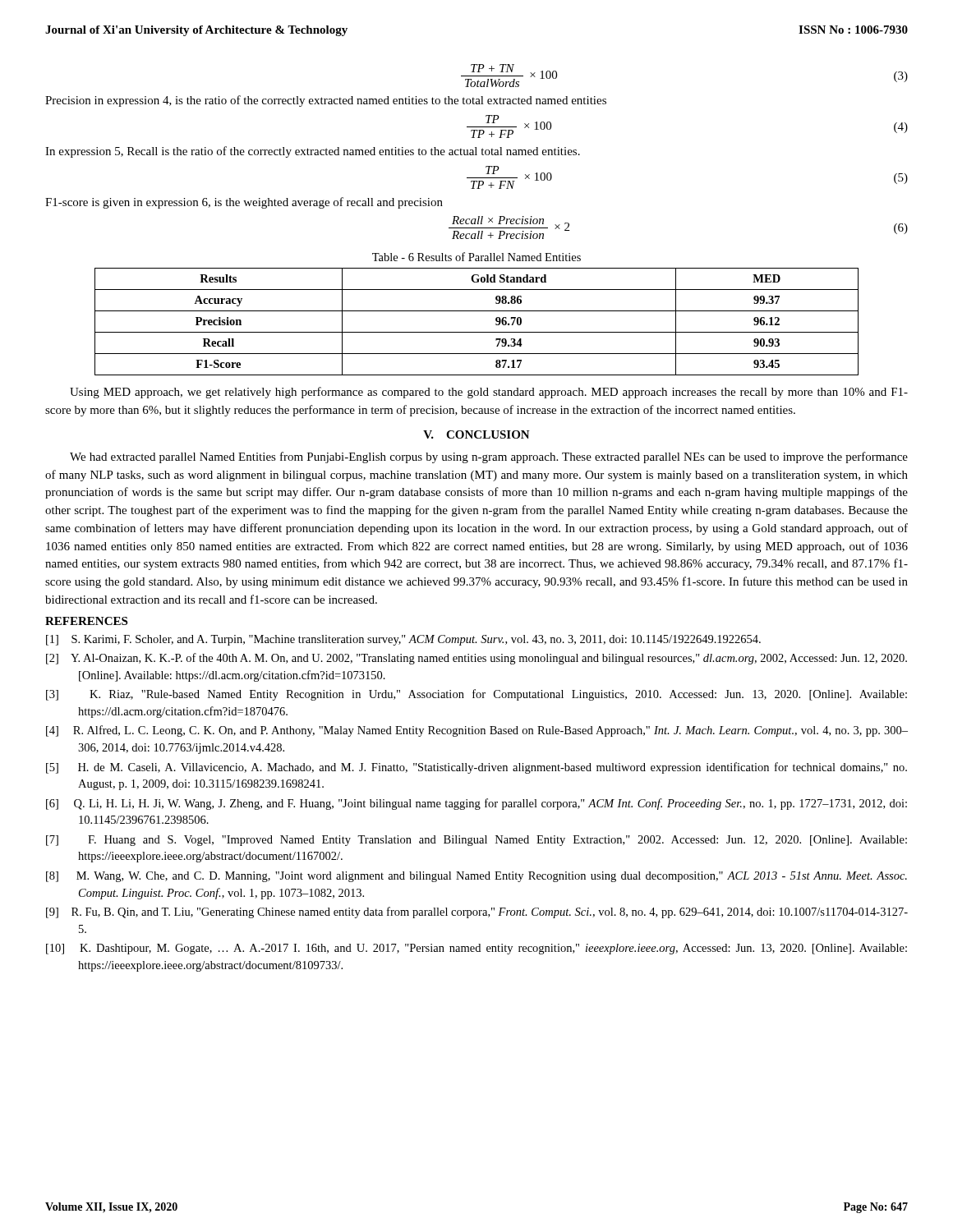Find the block on this page that starts "[3] K. Riaz,"
953x1232 pixels.
(x=476, y=703)
